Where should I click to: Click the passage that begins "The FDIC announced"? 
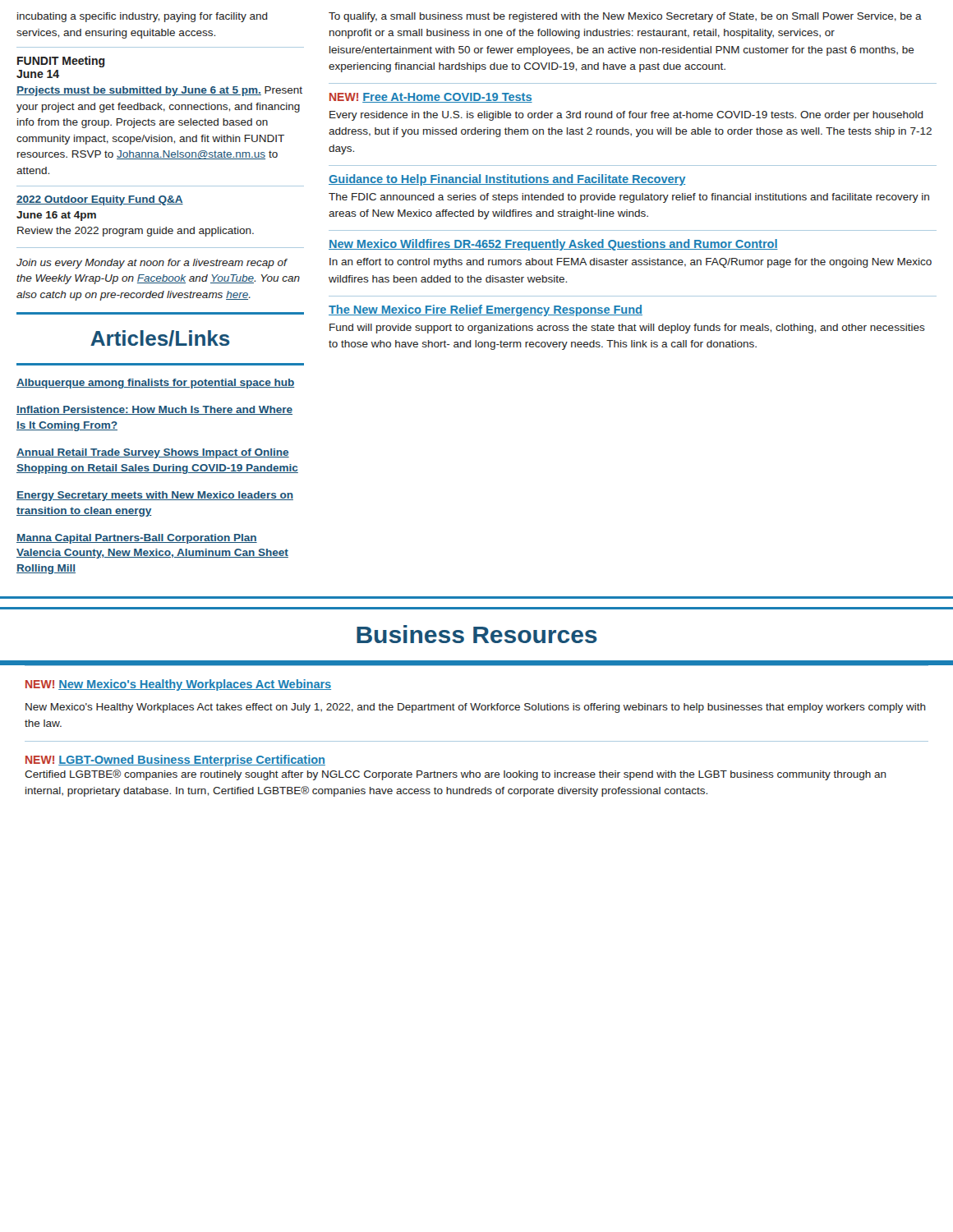629,205
